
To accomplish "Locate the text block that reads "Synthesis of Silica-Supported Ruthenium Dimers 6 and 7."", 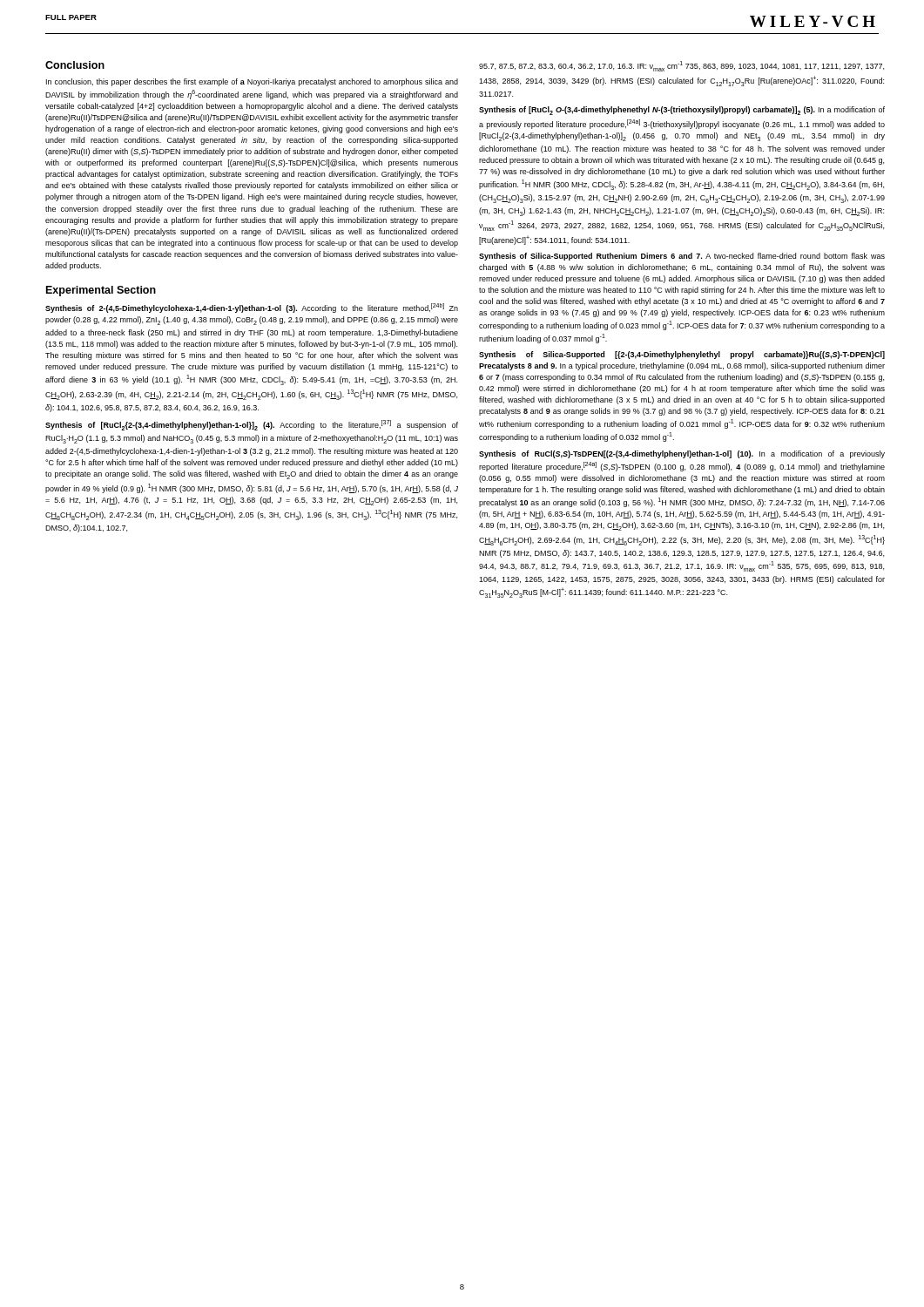I will [682, 298].
